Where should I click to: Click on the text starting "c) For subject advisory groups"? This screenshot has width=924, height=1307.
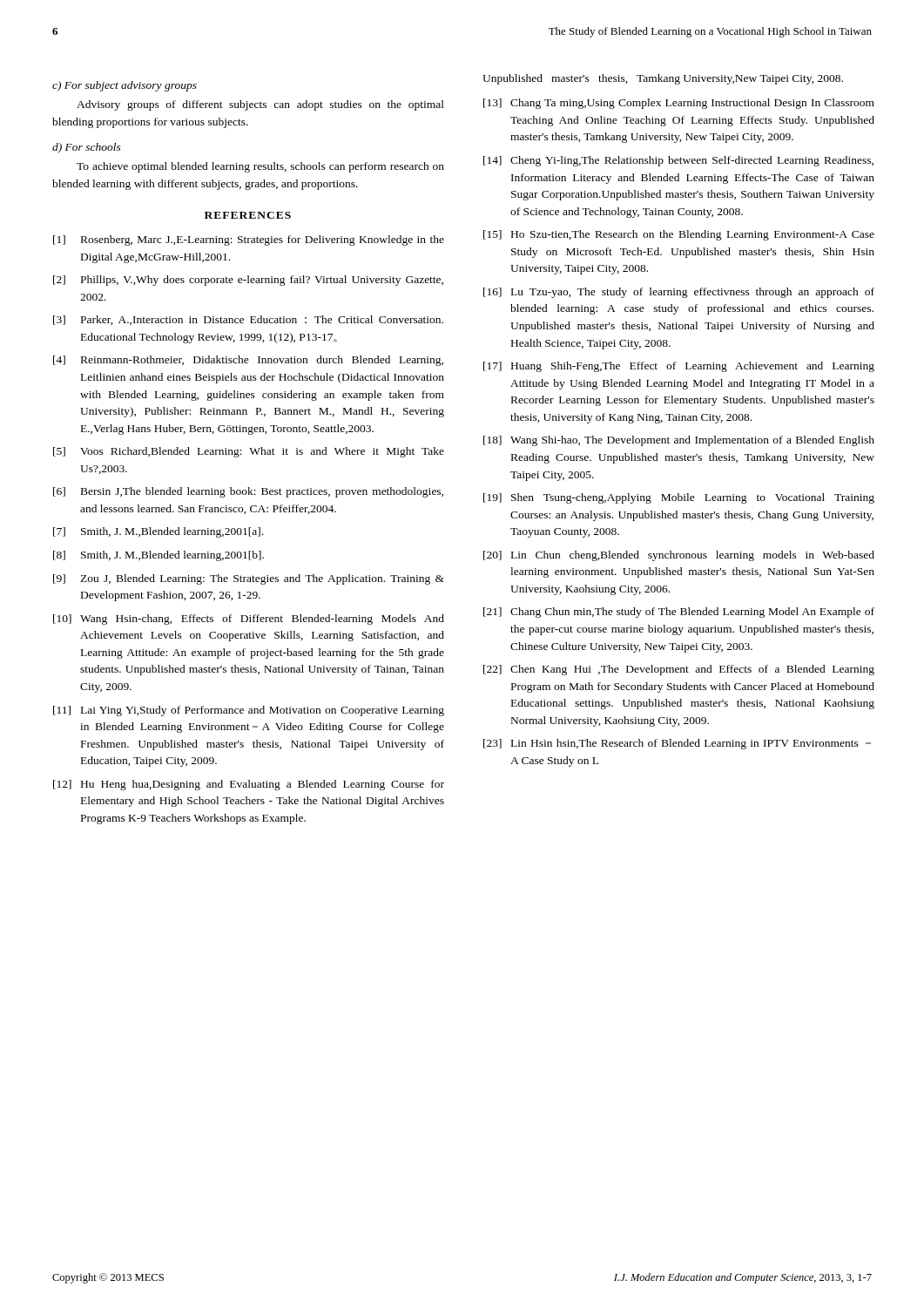pos(125,85)
